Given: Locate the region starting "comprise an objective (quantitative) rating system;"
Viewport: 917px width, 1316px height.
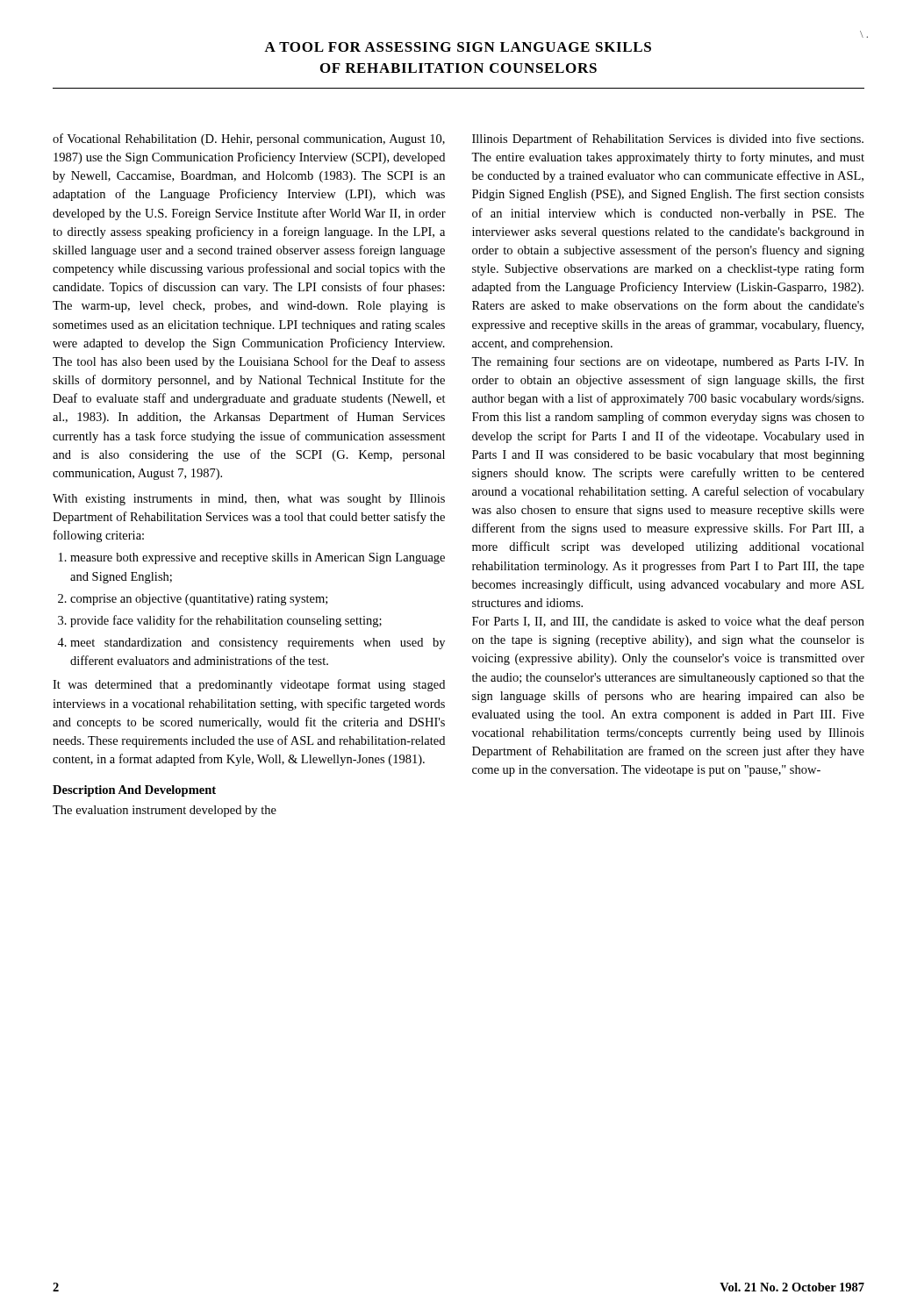Looking at the screenshot, I should (199, 598).
